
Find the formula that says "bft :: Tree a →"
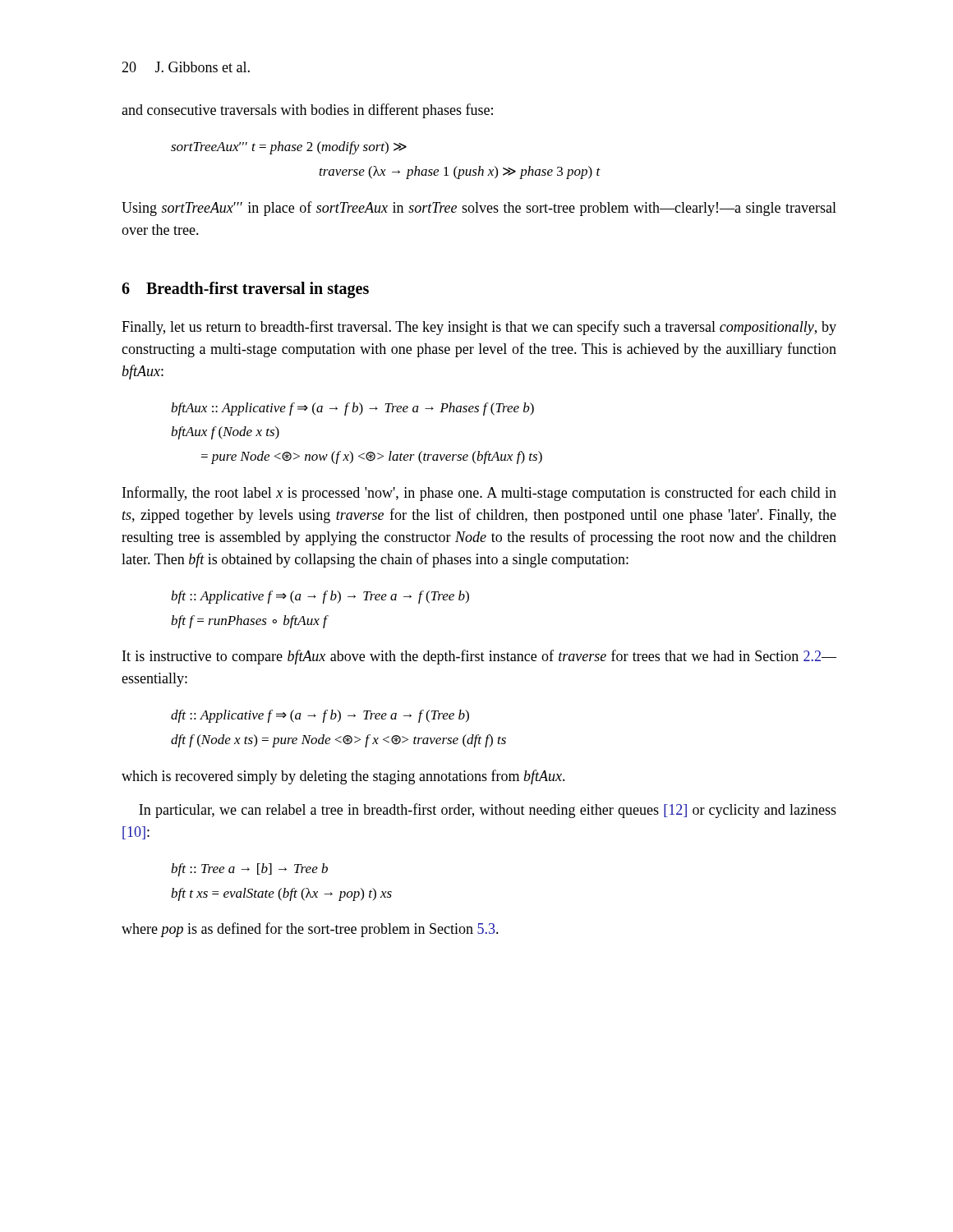(249, 870)
